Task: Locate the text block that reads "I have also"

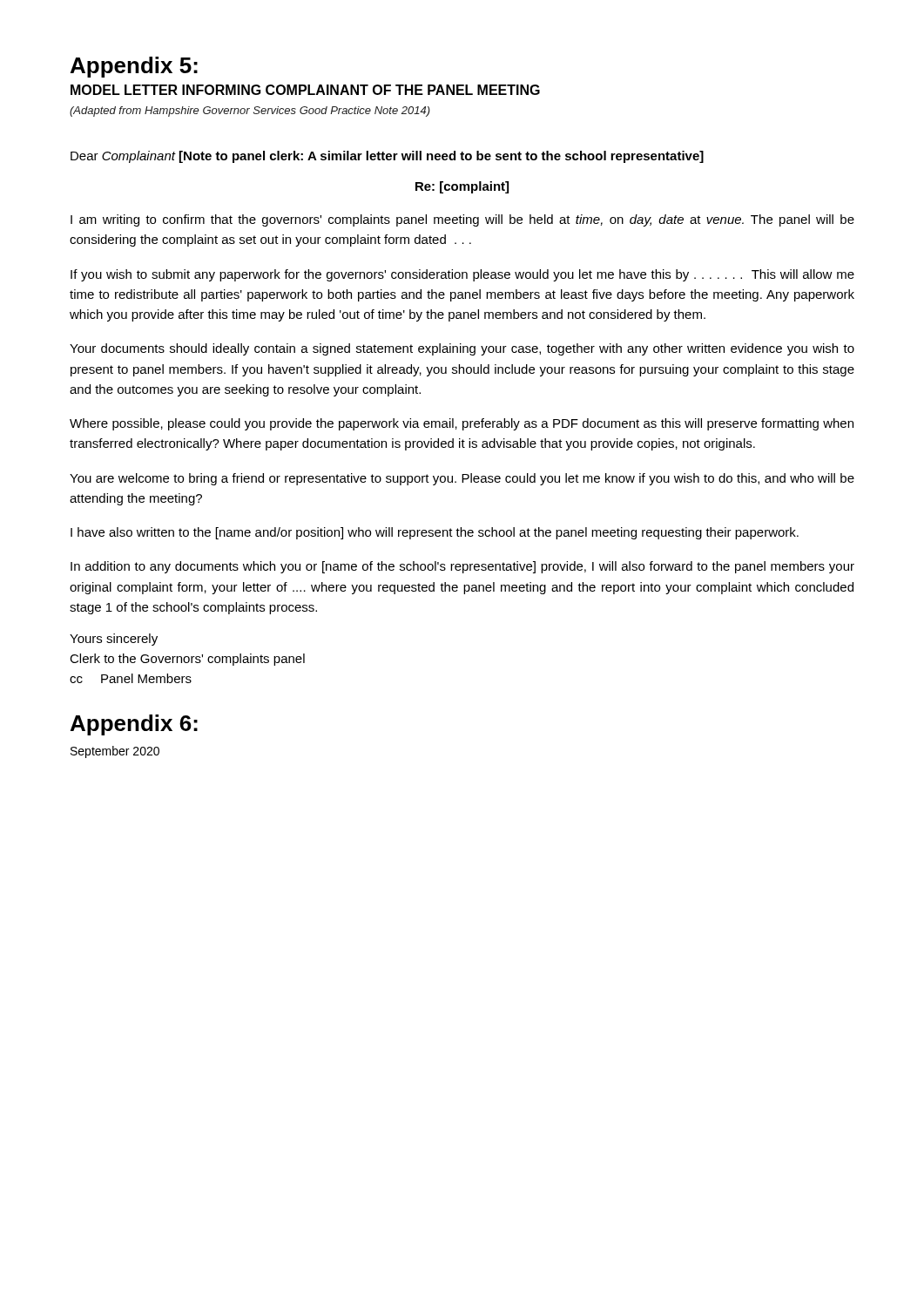Action: pyautogui.click(x=435, y=532)
